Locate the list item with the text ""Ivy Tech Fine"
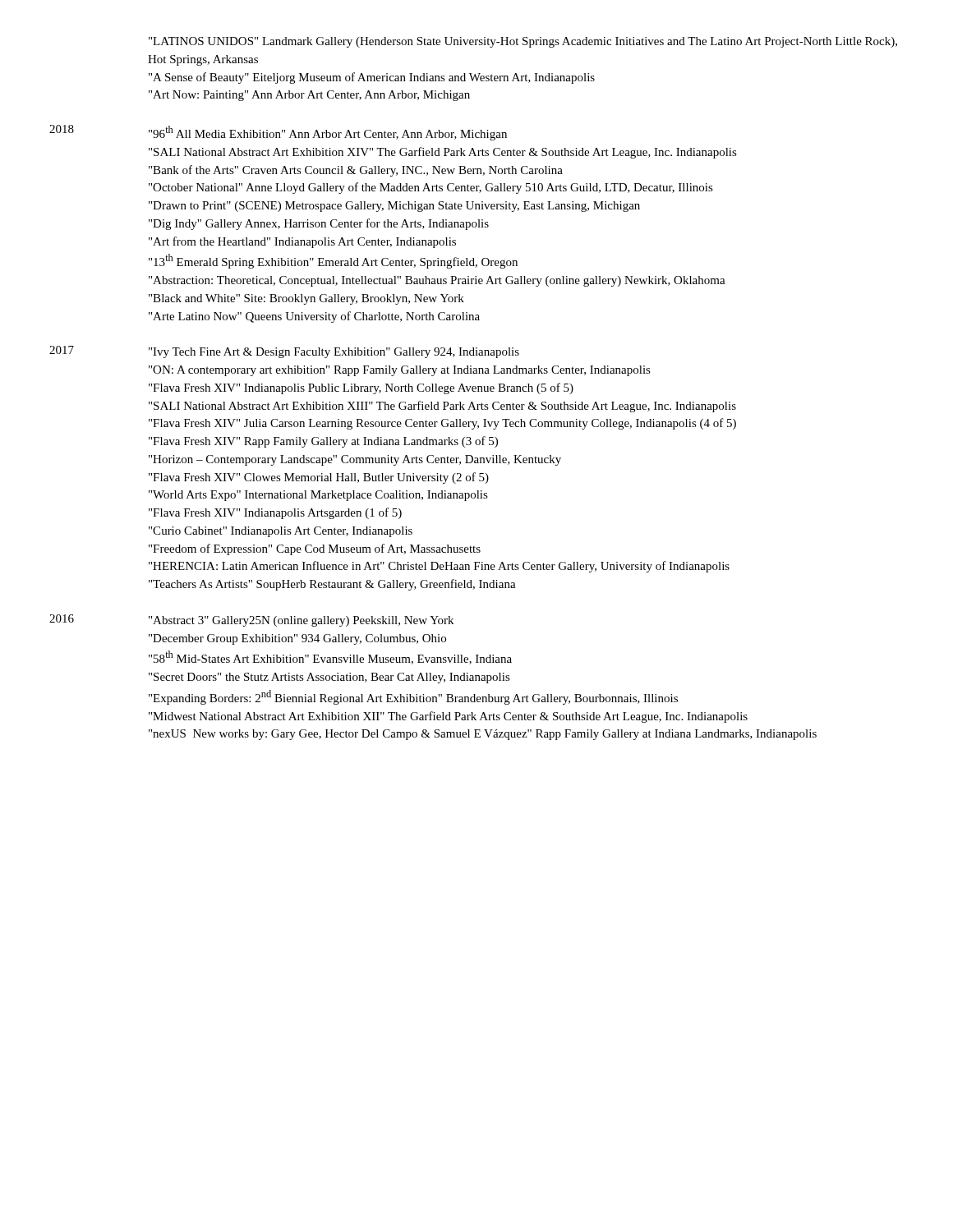The width and height of the screenshot is (953, 1232). coord(526,469)
